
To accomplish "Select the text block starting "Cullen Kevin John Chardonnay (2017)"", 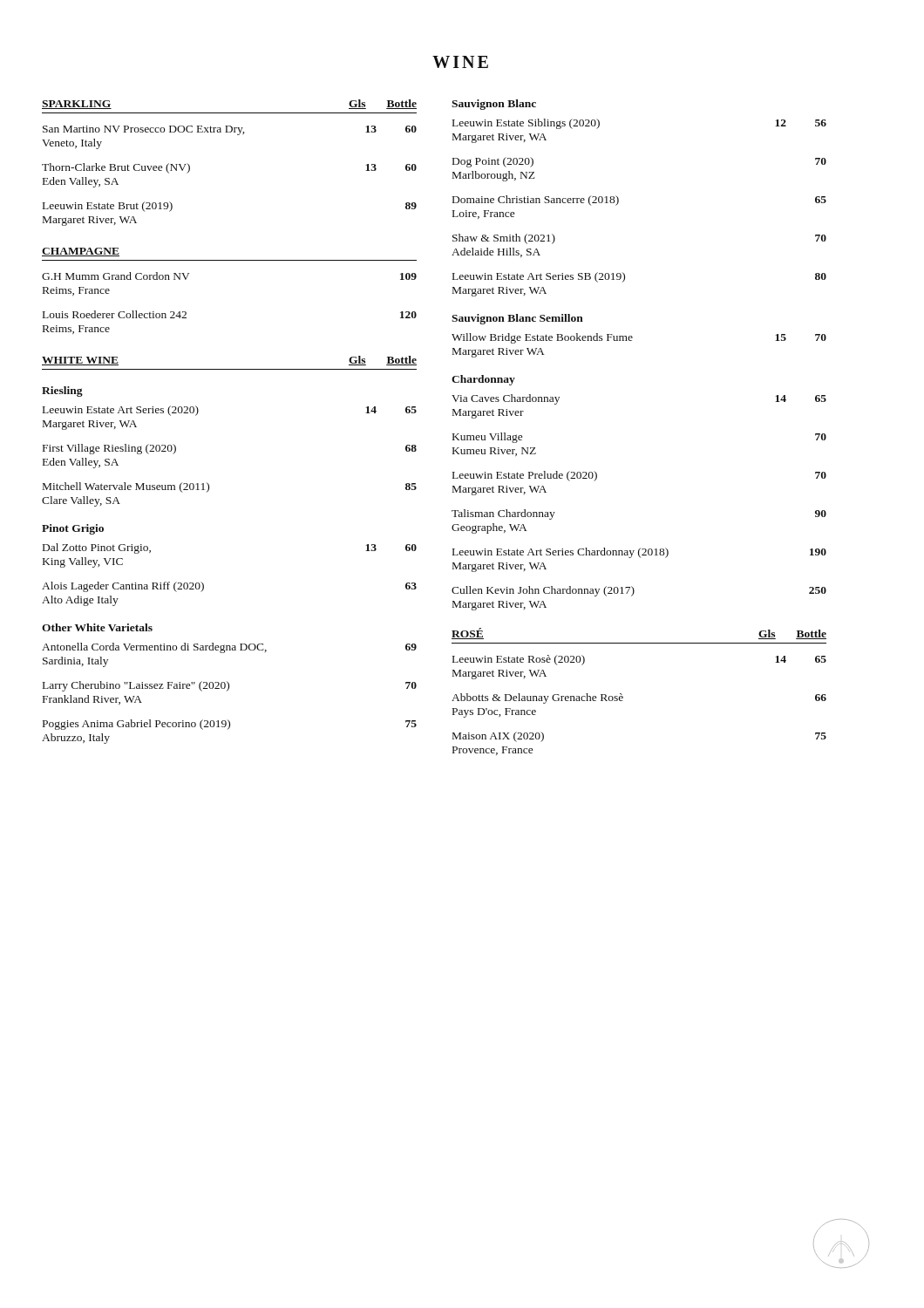I will pyautogui.click(x=639, y=597).
